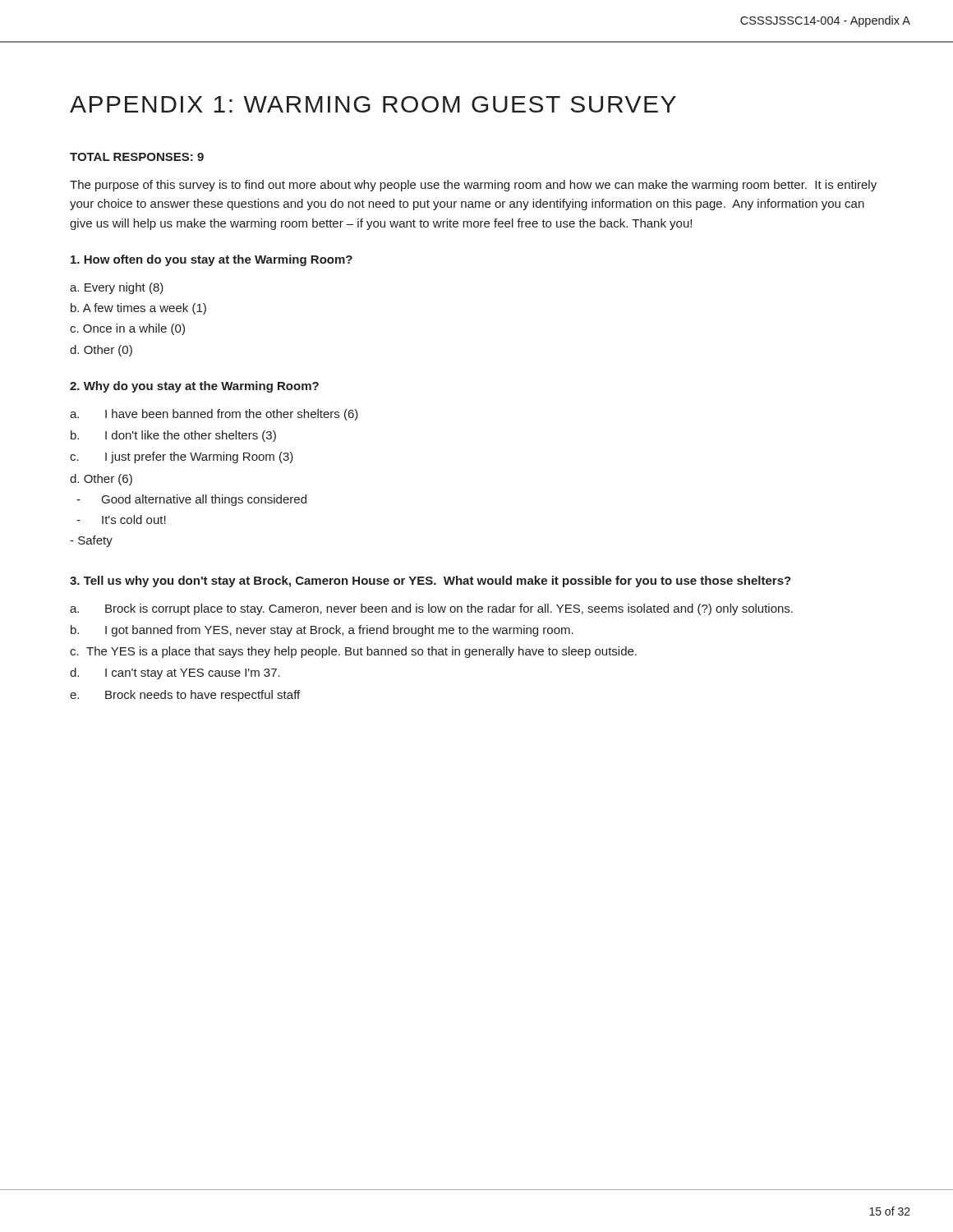Where is the passage that starts "b. I got banned from YES,"?
Viewport: 953px width, 1232px height.
click(x=322, y=629)
